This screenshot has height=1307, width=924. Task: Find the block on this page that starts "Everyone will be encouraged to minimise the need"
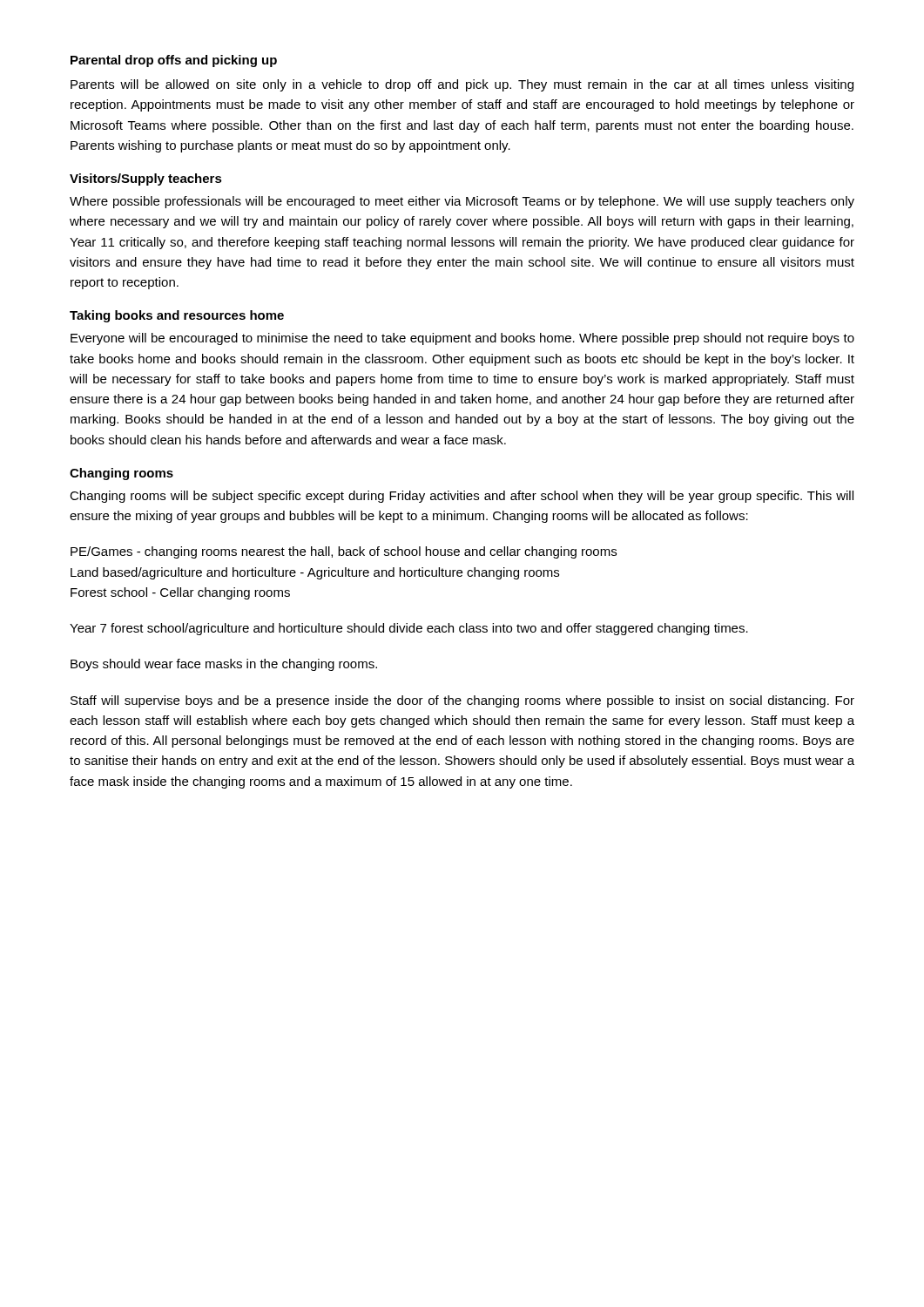[462, 389]
